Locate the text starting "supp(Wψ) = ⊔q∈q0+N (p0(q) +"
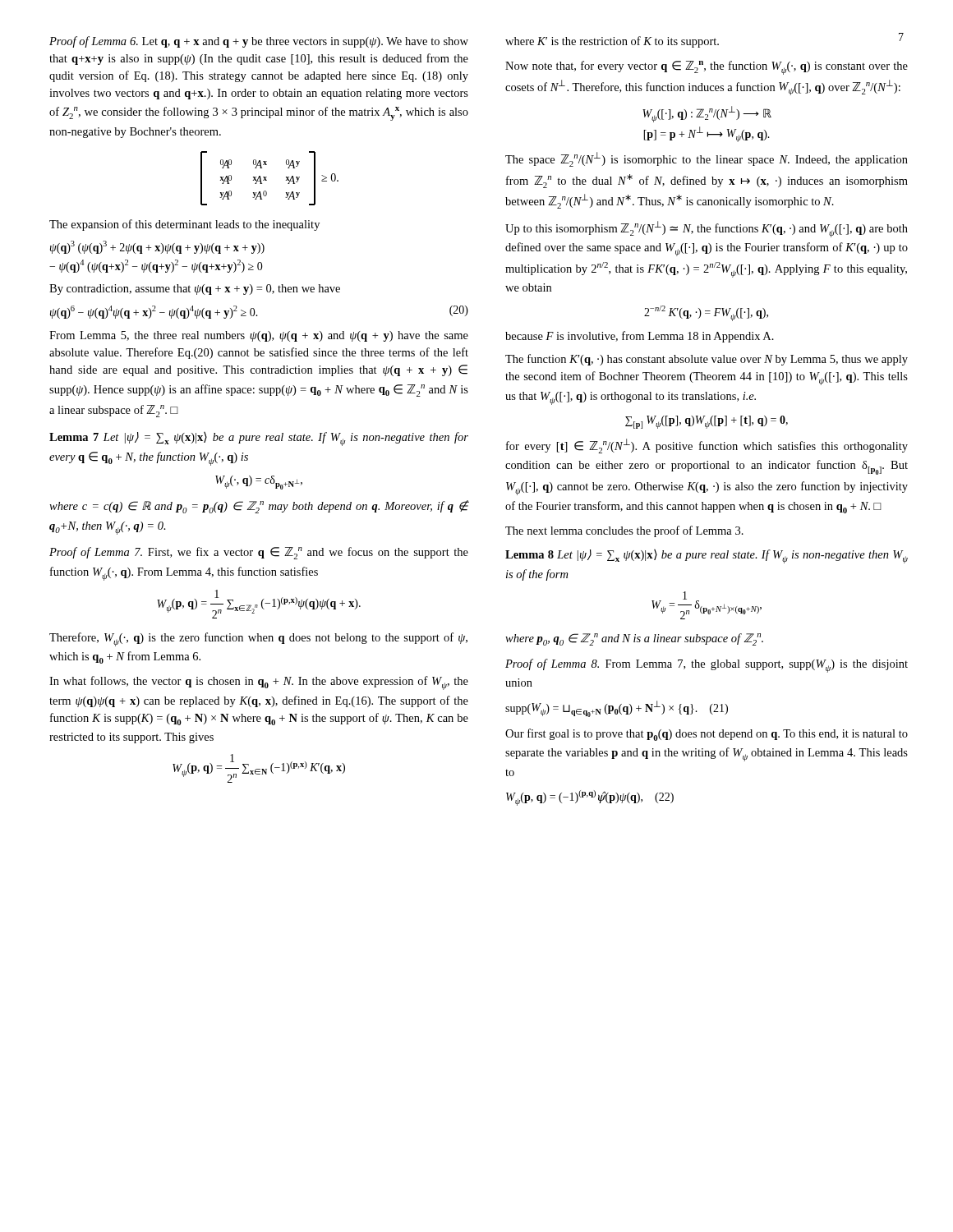This screenshot has height=1232, width=953. click(707, 709)
